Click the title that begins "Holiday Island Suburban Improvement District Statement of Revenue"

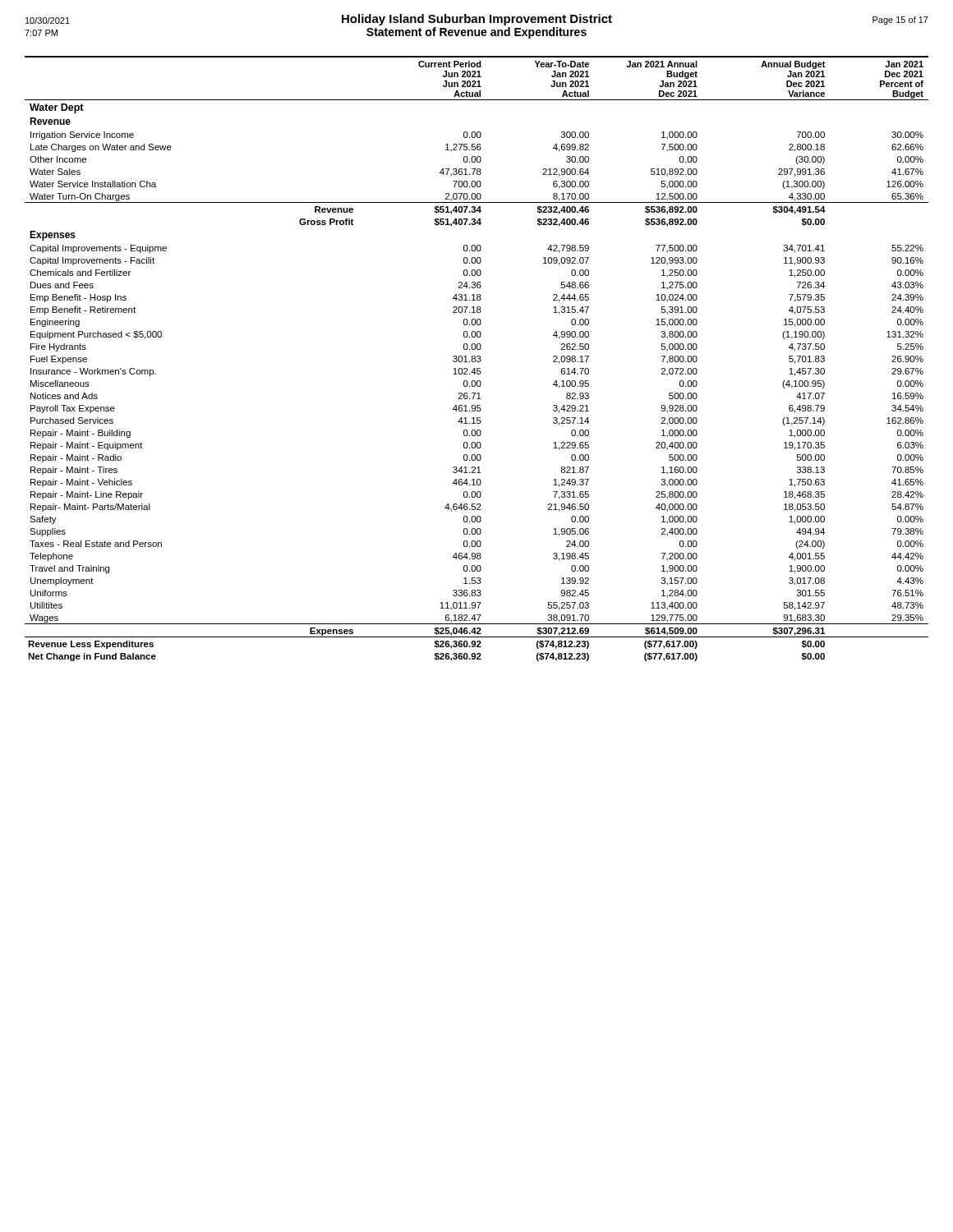click(x=476, y=25)
